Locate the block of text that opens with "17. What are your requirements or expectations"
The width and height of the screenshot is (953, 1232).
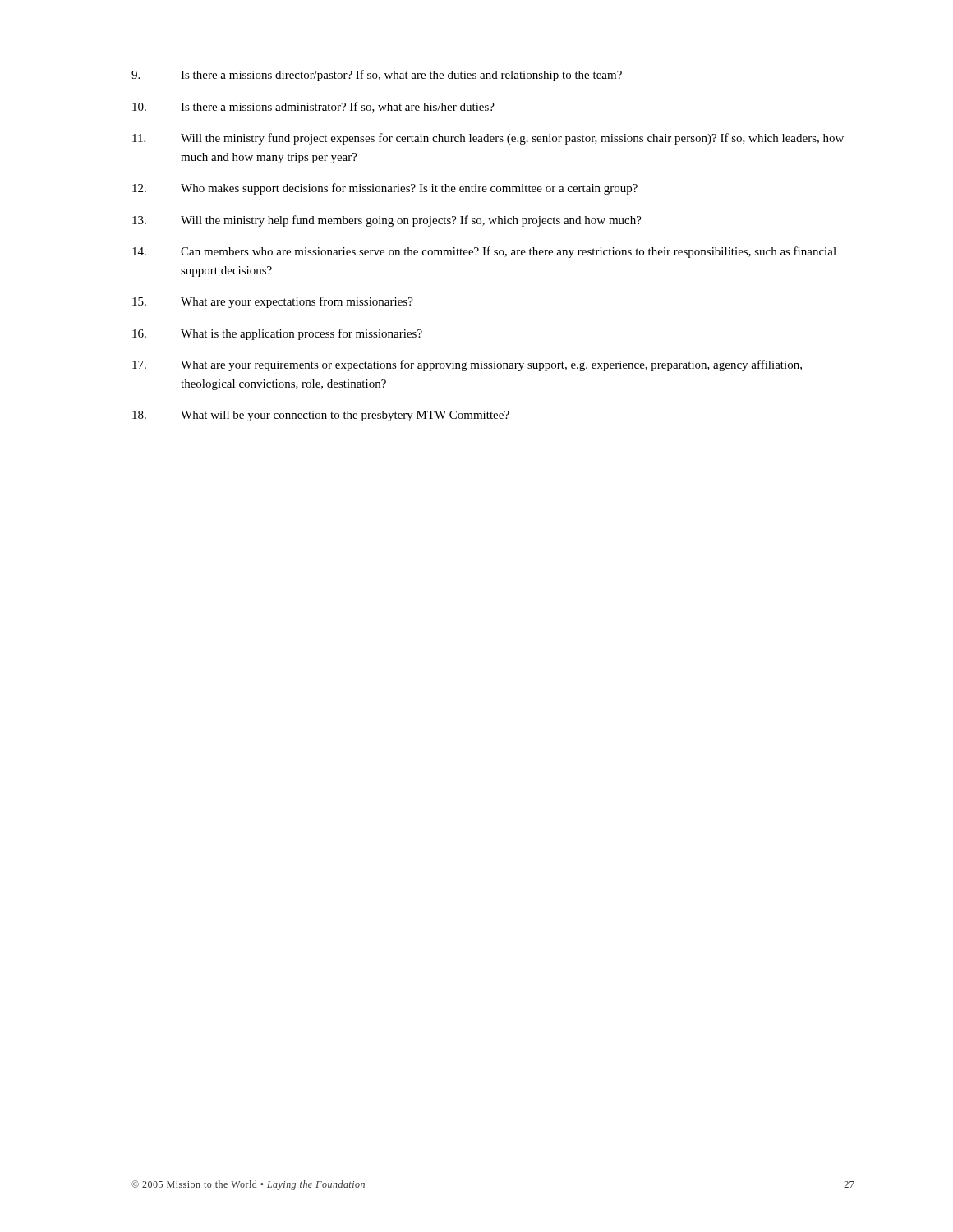[493, 374]
